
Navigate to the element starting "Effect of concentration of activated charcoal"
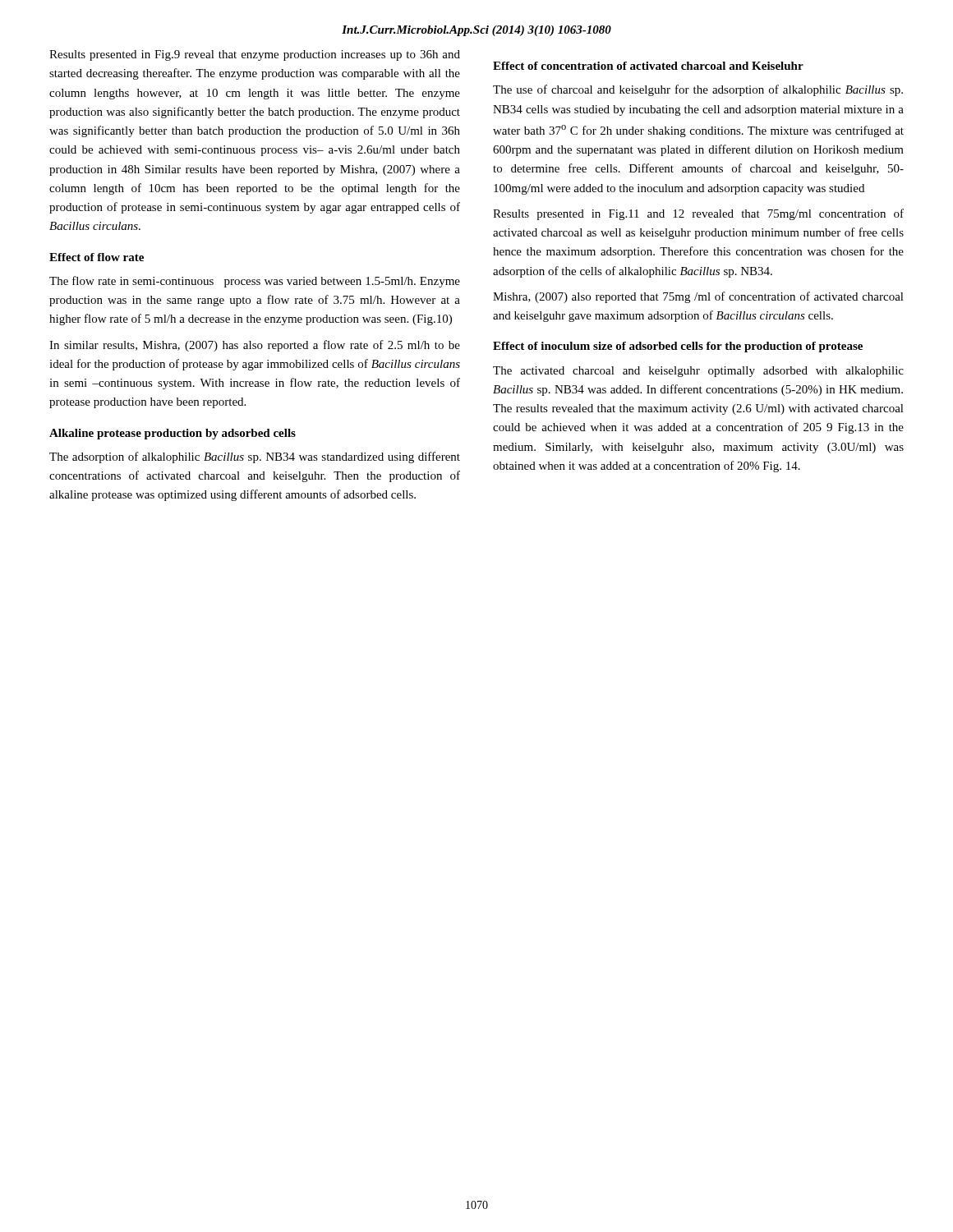[648, 66]
